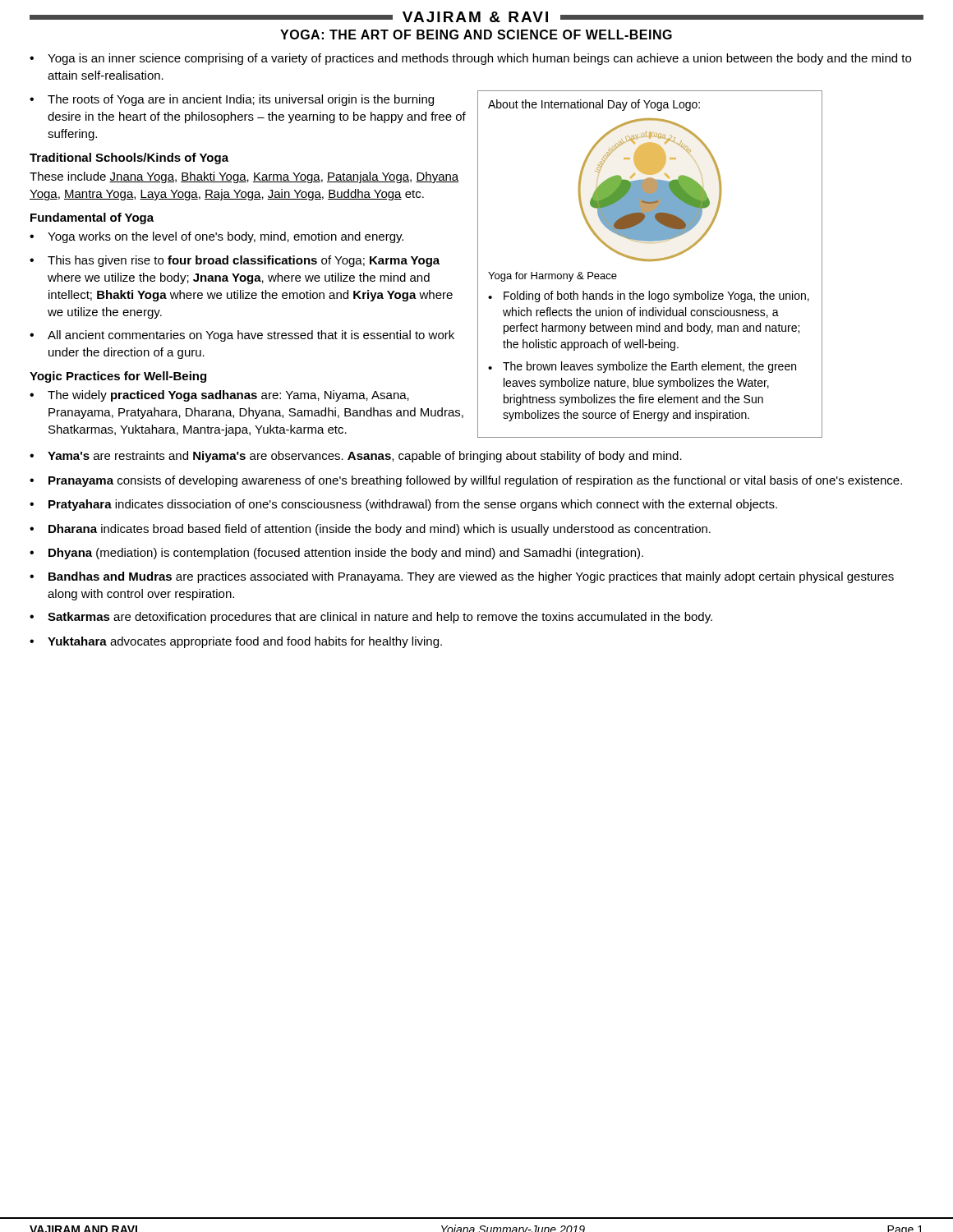Click on the passage starting "• Dharana indicates broad"
Image resolution: width=953 pixels, height=1232 pixels.
[x=476, y=529]
